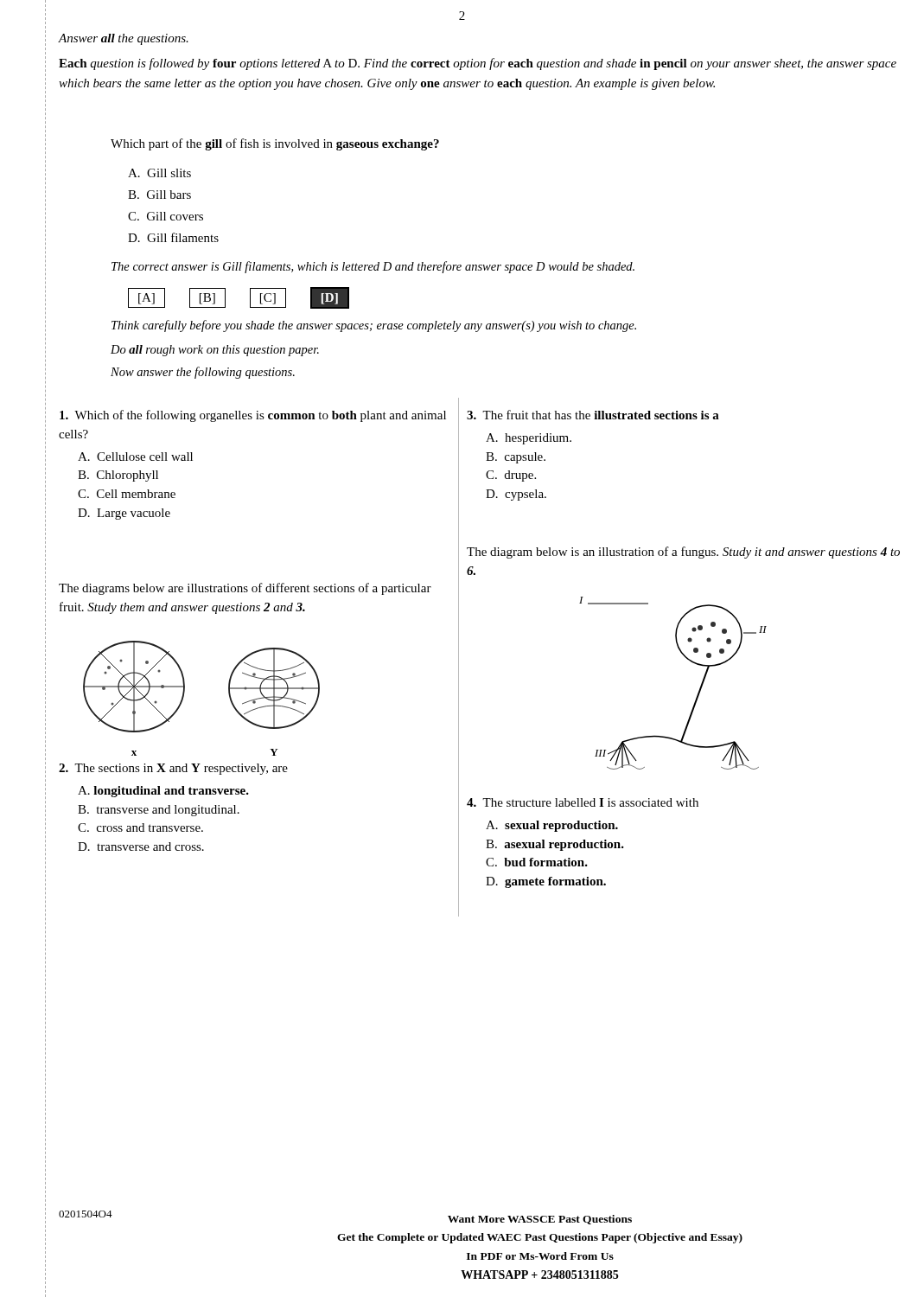Viewport: 924px width, 1297px height.
Task: Locate the block of text that opens with "Which of the following"
Action: point(253,416)
